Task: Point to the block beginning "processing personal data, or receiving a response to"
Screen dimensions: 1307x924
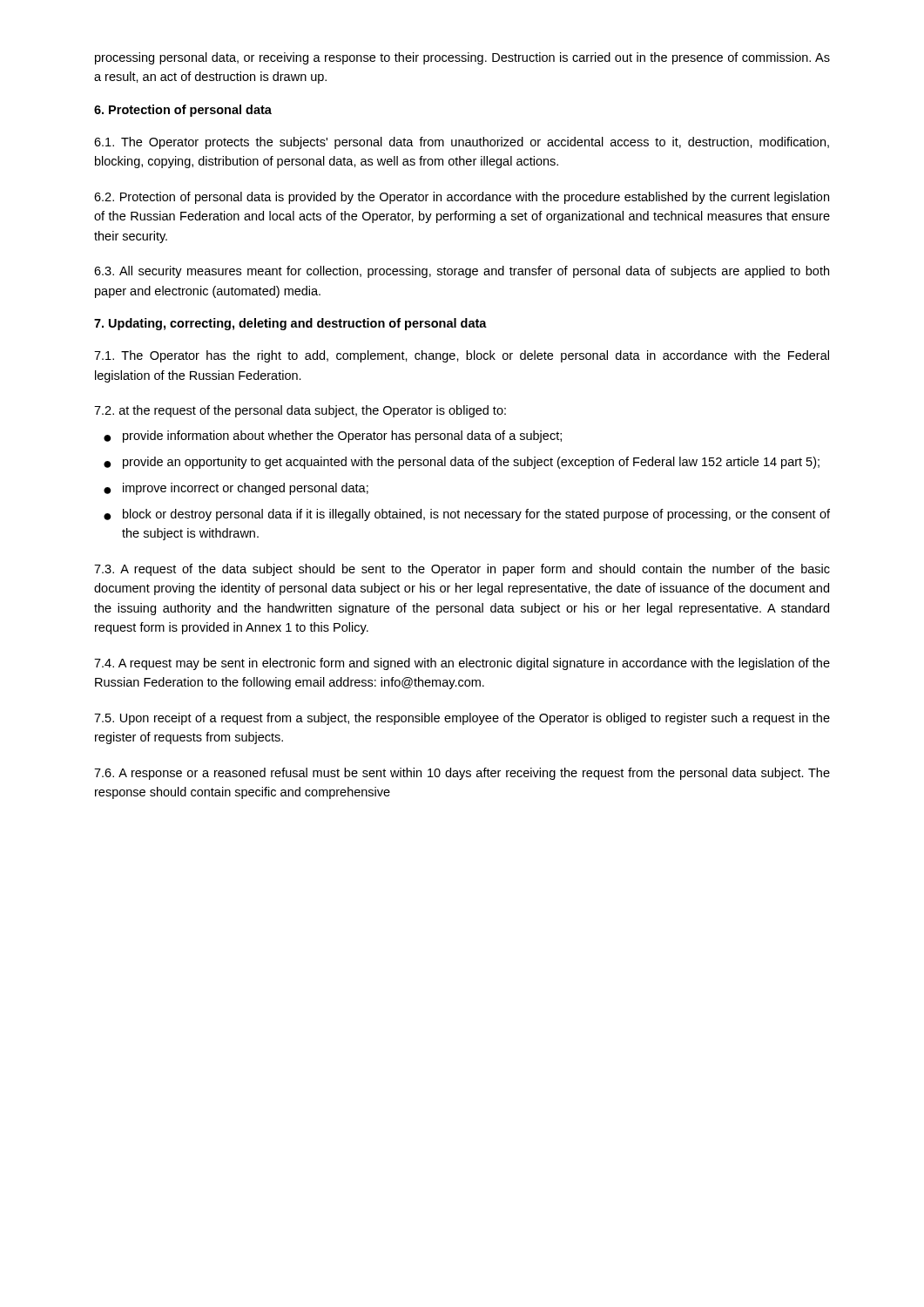Action: pyautogui.click(x=462, y=67)
